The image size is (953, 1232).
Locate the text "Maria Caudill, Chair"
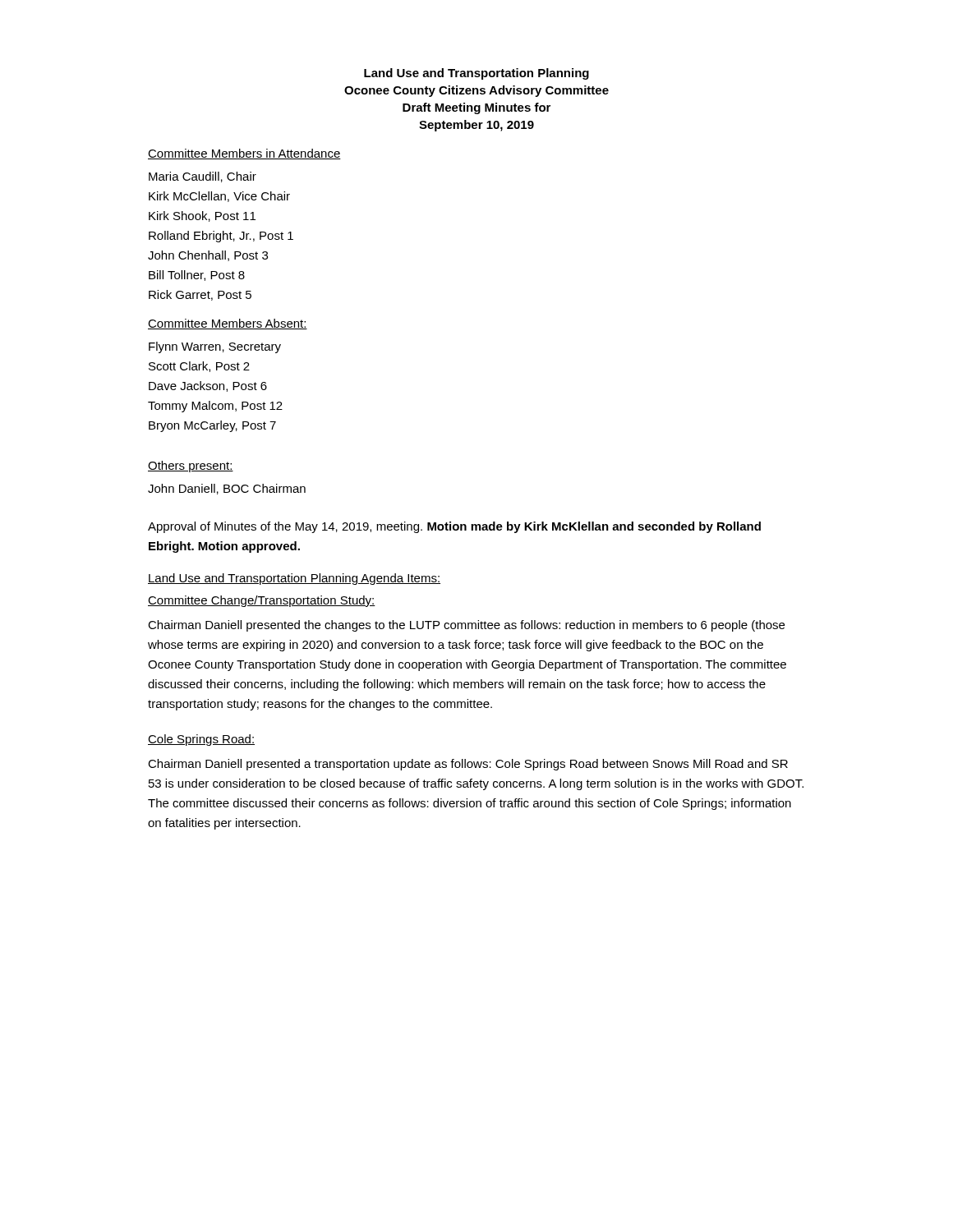click(x=202, y=176)
